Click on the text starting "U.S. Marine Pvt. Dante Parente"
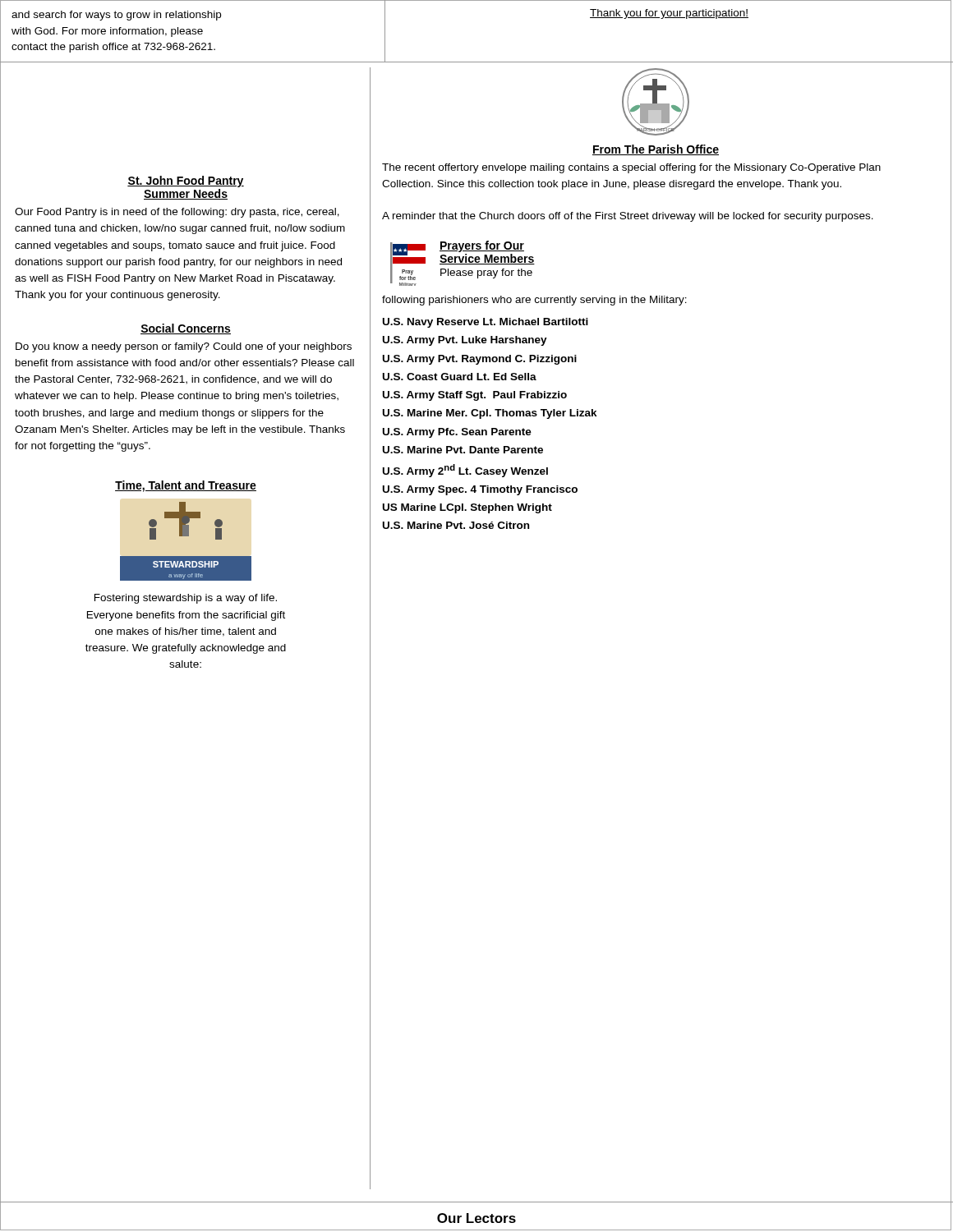The width and height of the screenshot is (953, 1232). point(463,450)
